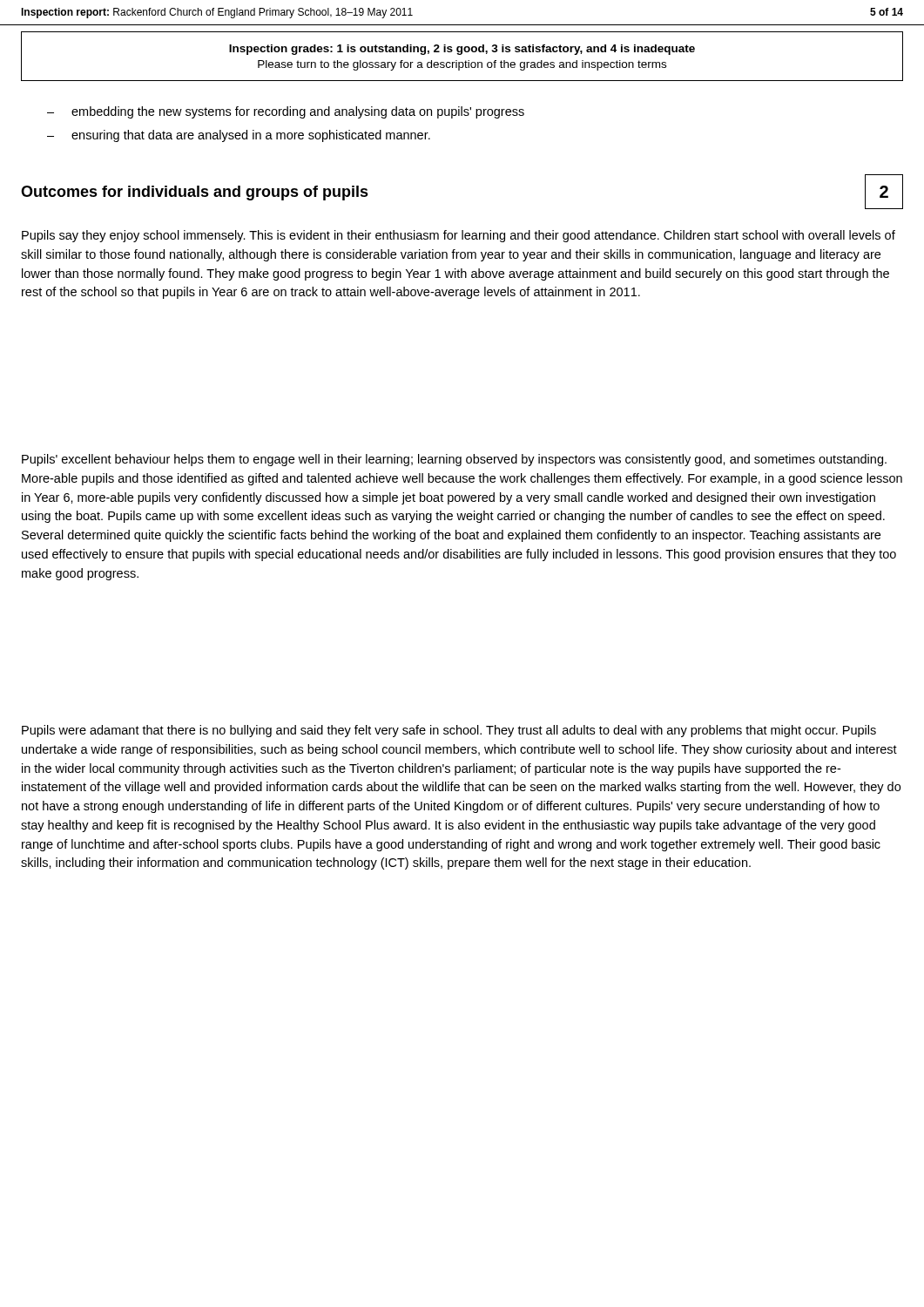Navigate to the text starting "Pupils were adamant"

pos(461,796)
